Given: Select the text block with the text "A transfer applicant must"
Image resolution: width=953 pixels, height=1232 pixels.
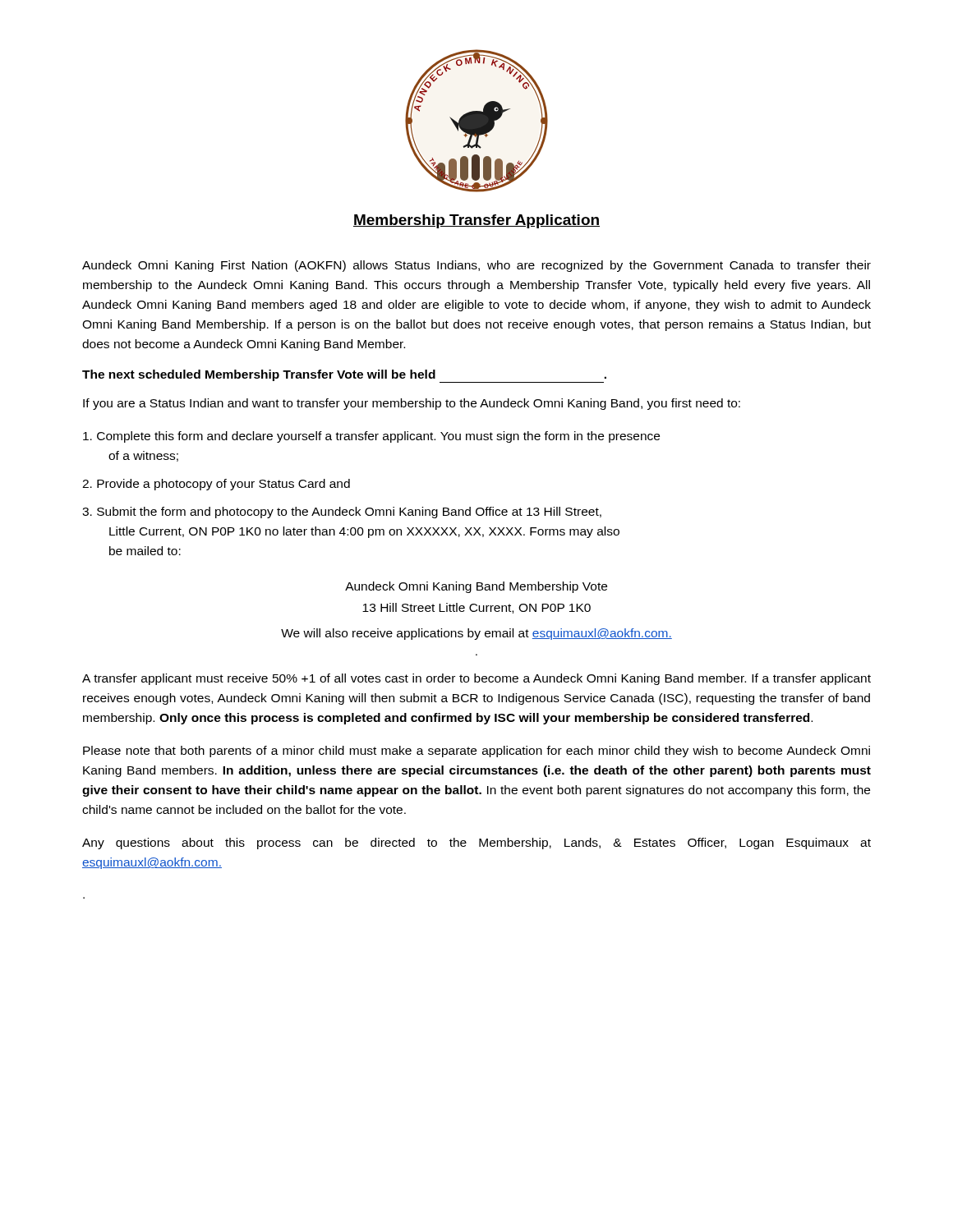Looking at the screenshot, I should (476, 698).
